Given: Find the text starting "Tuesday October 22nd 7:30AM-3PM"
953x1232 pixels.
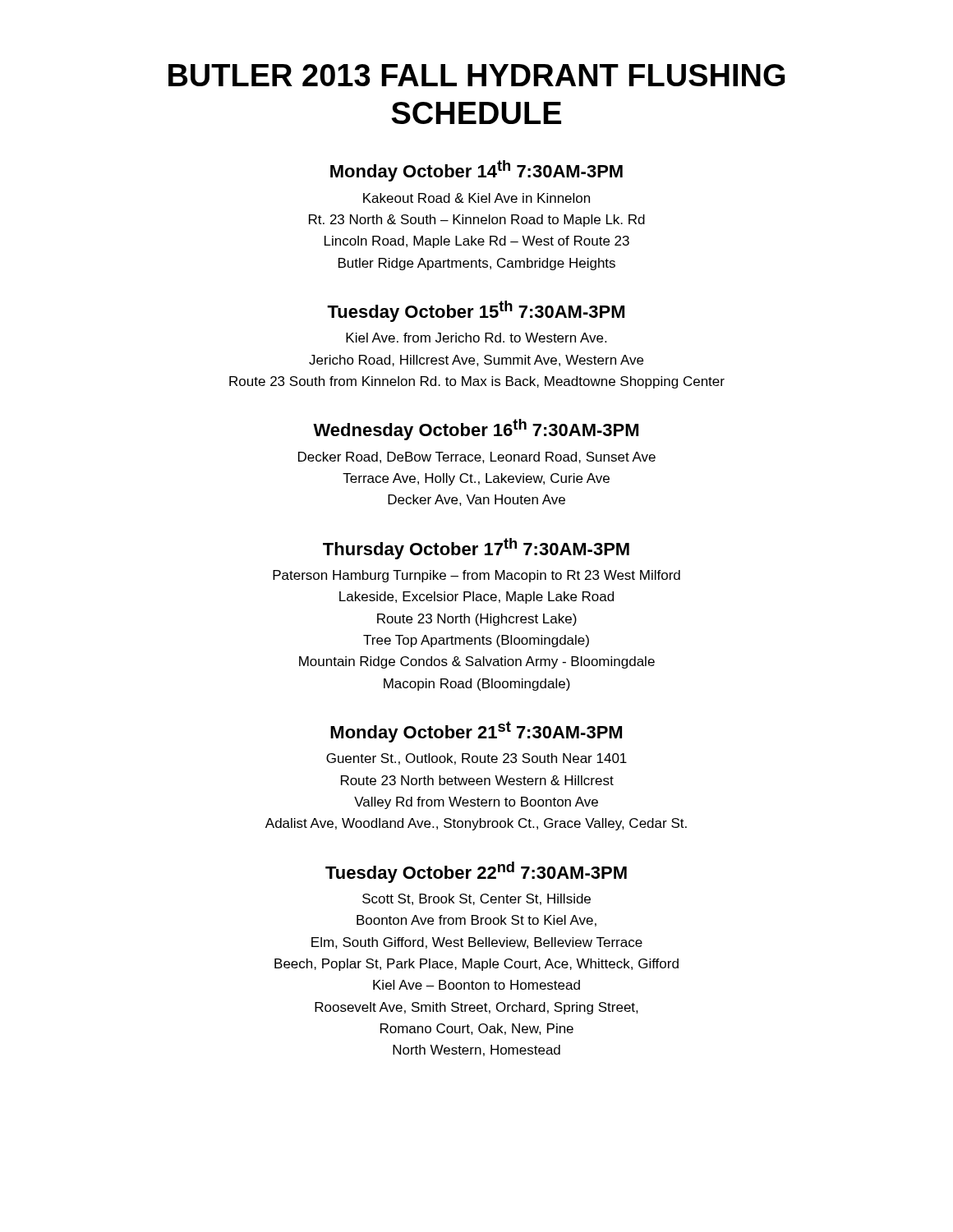Looking at the screenshot, I should pos(476,871).
